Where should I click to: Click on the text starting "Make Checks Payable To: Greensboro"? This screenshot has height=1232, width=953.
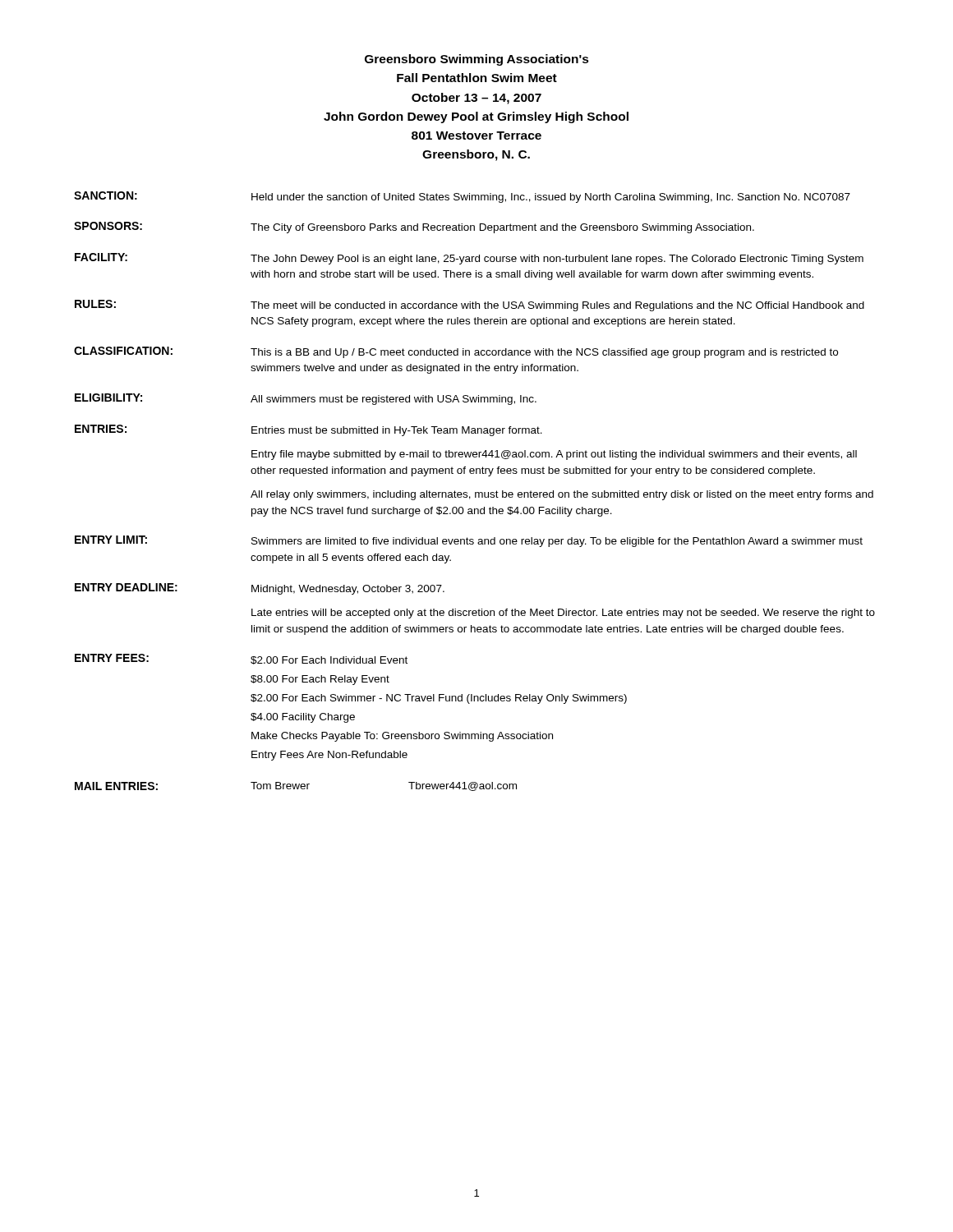click(x=402, y=736)
